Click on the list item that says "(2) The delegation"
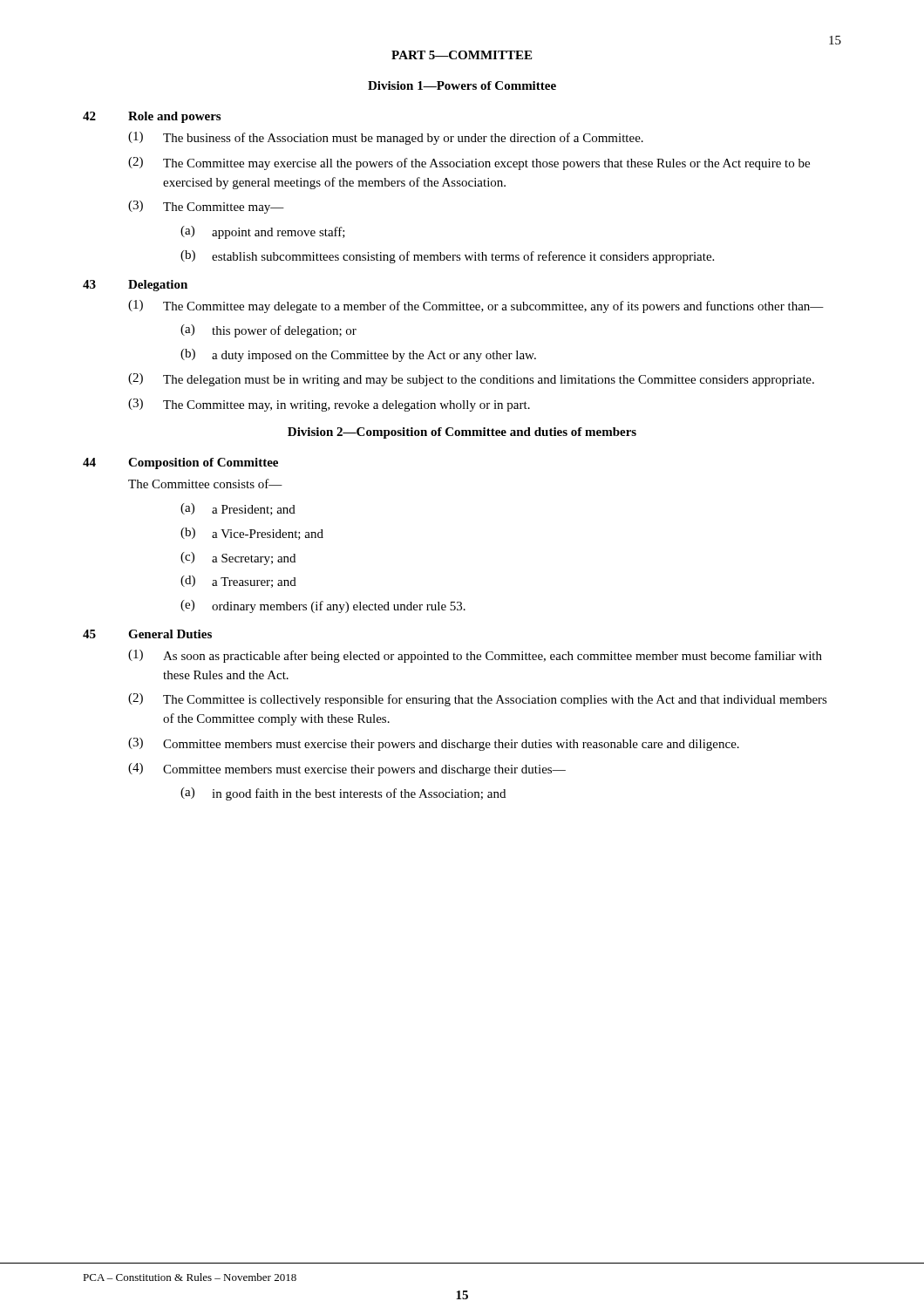 coord(485,380)
